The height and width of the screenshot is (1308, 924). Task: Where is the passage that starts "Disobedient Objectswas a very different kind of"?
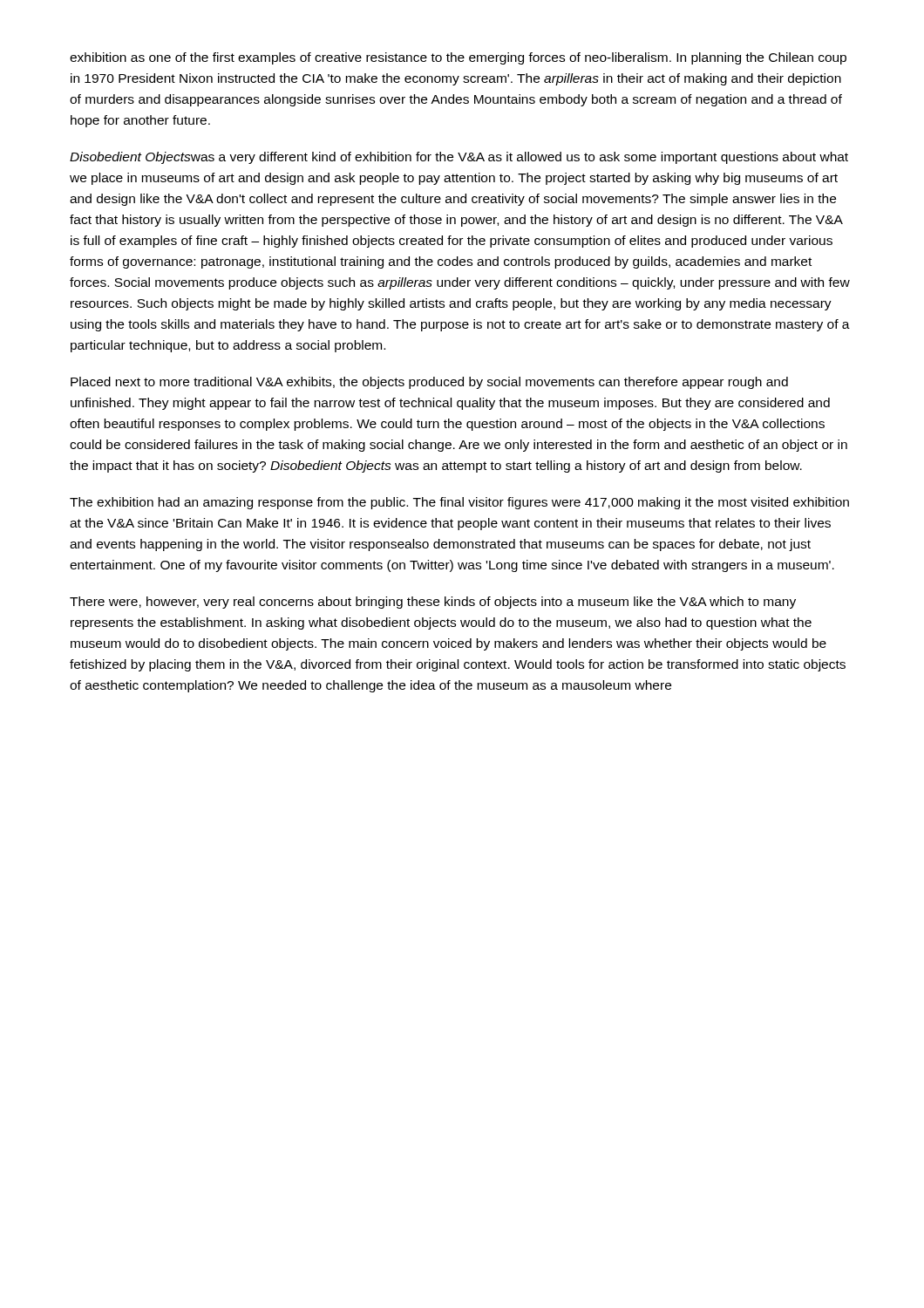460,251
